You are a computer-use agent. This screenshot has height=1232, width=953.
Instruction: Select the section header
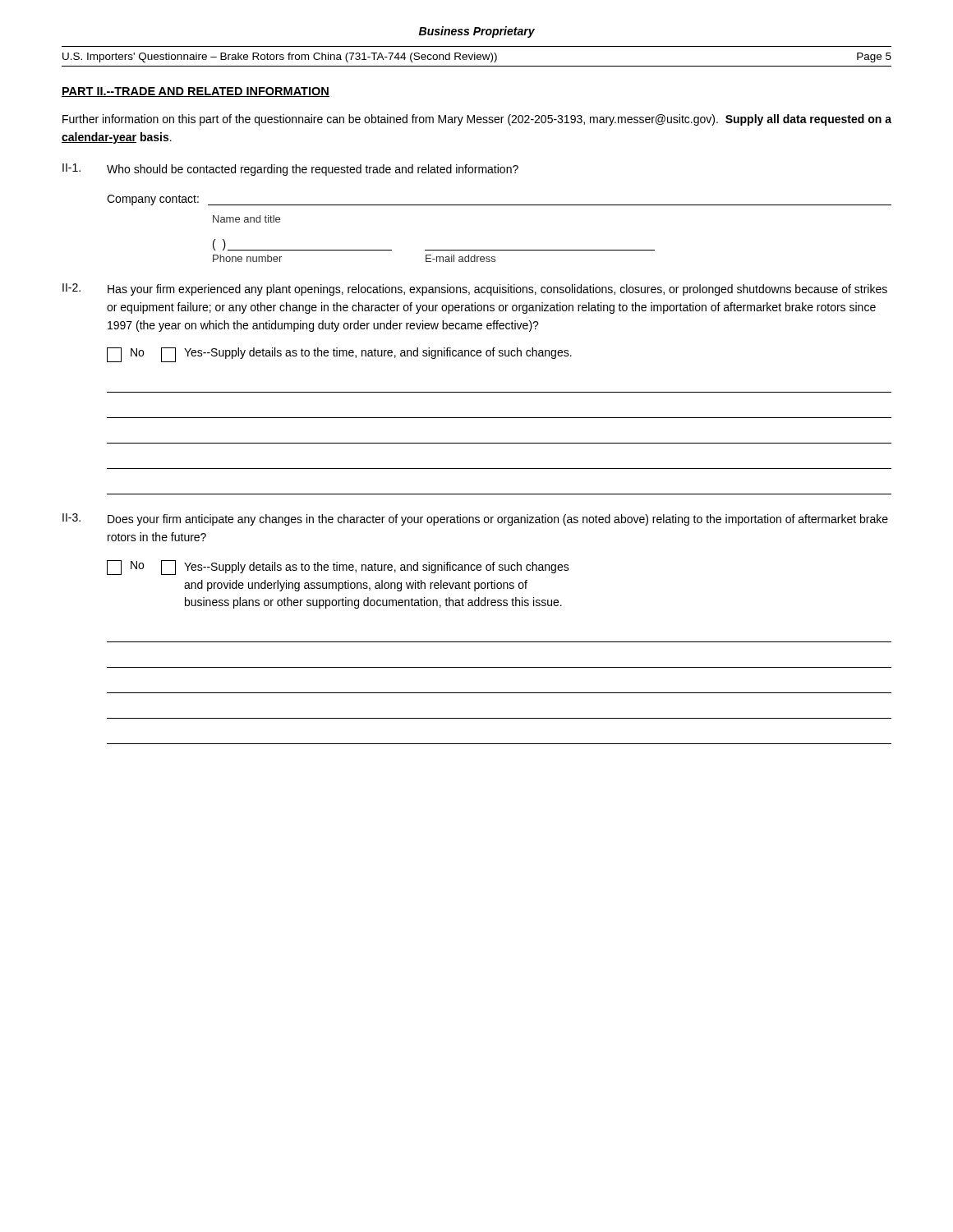pyautogui.click(x=195, y=91)
